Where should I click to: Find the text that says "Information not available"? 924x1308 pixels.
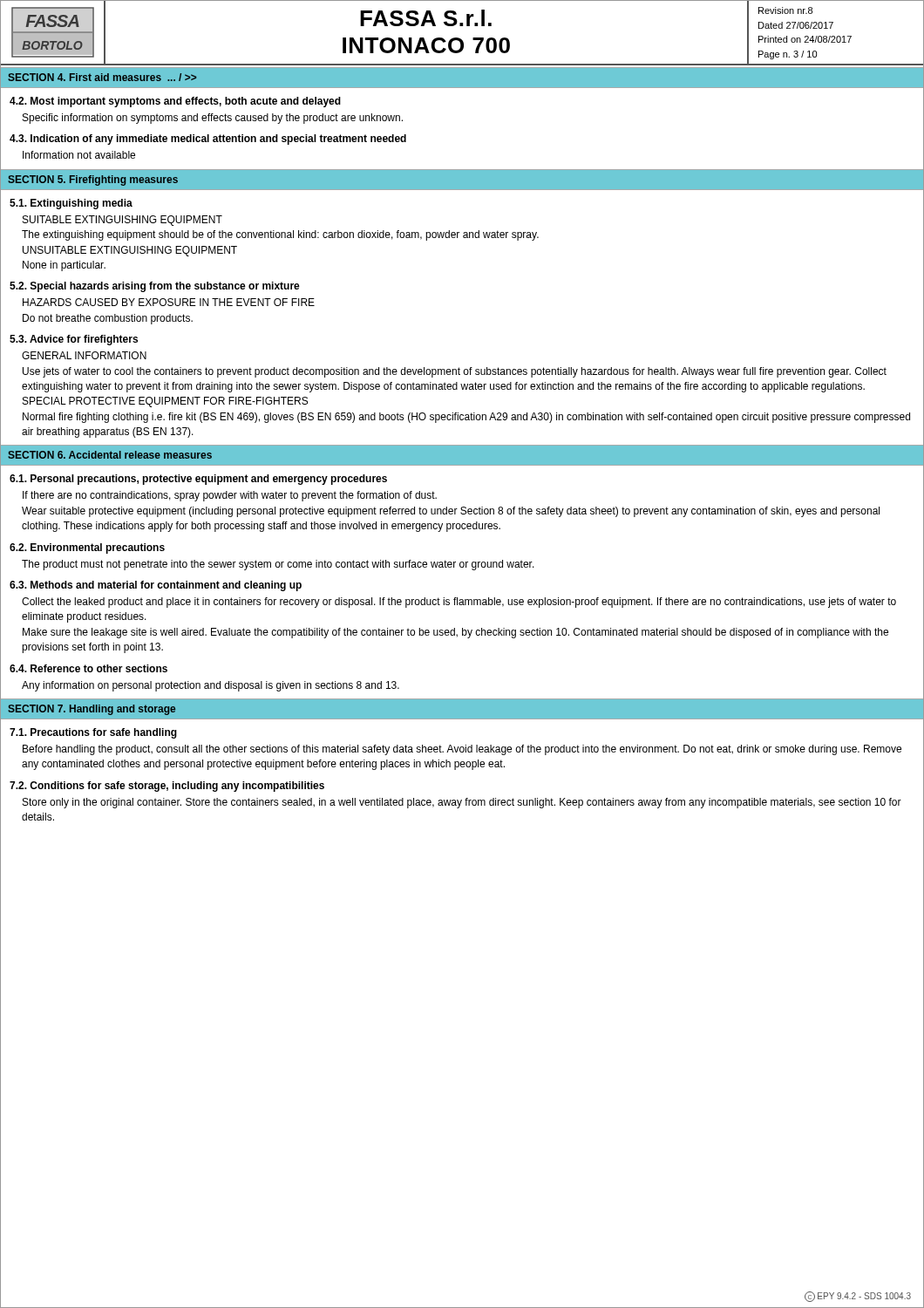click(x=79, y=156)
